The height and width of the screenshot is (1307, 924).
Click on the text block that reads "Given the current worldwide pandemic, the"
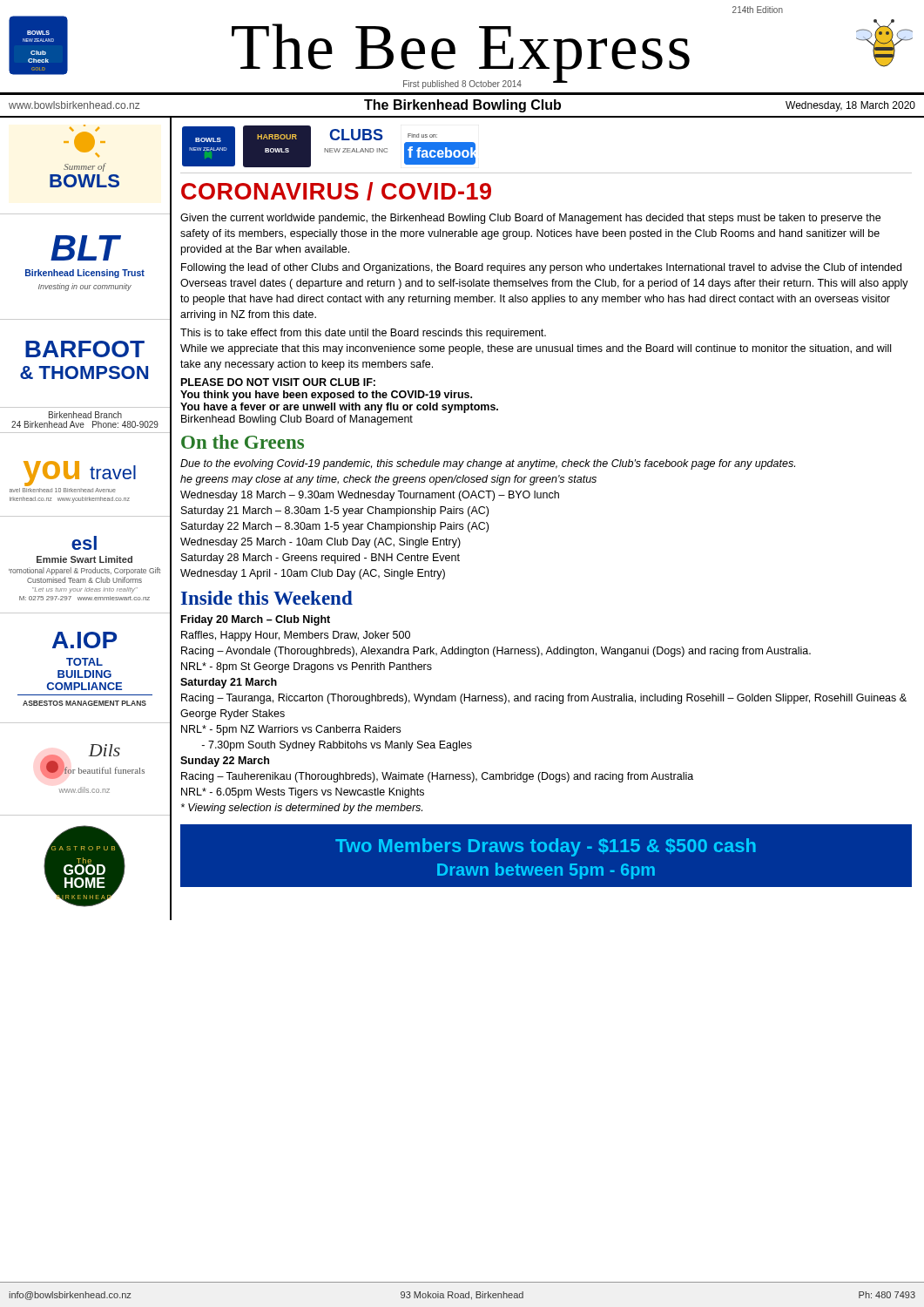[x=531, y=233]
